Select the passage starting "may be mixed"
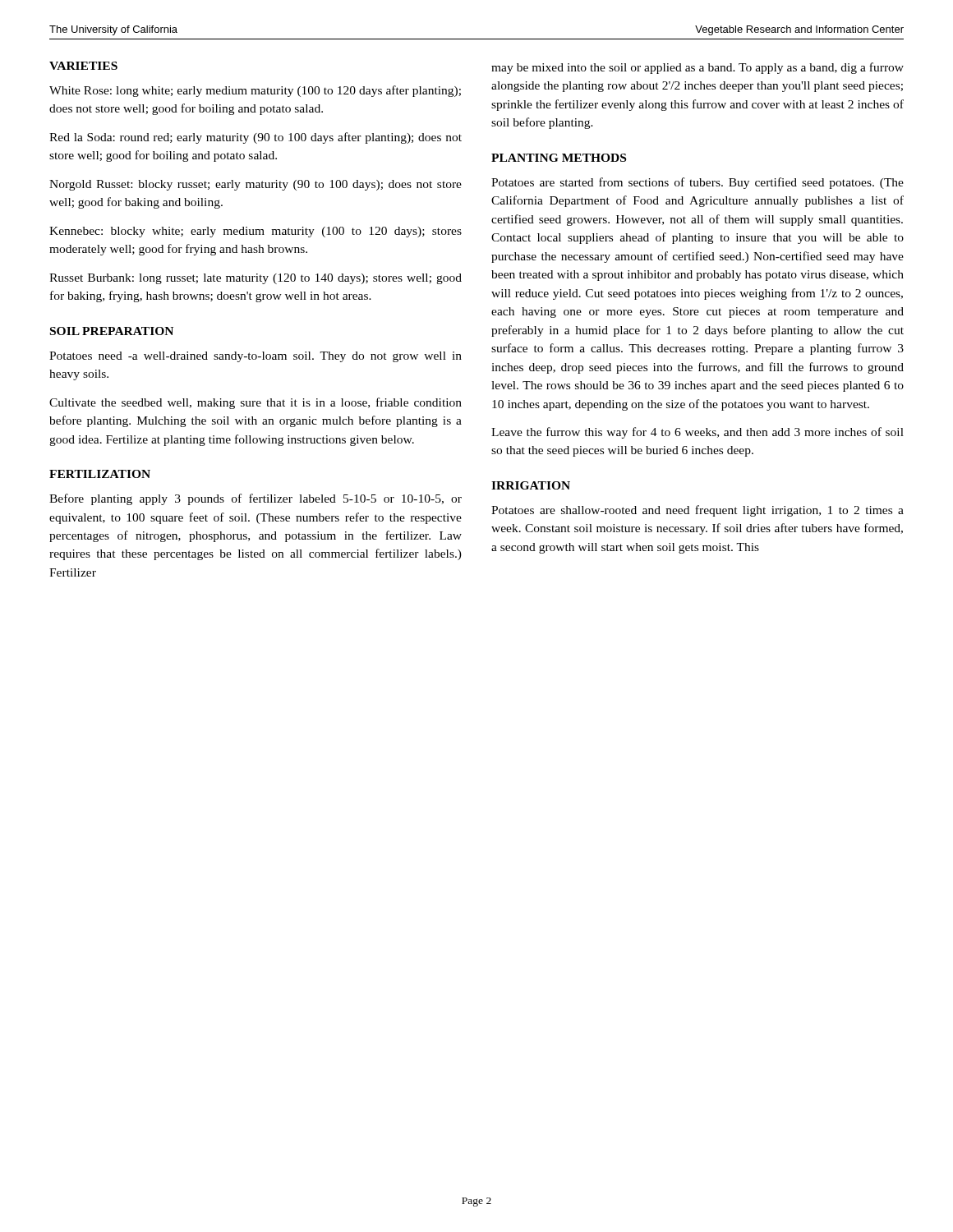 698,95
